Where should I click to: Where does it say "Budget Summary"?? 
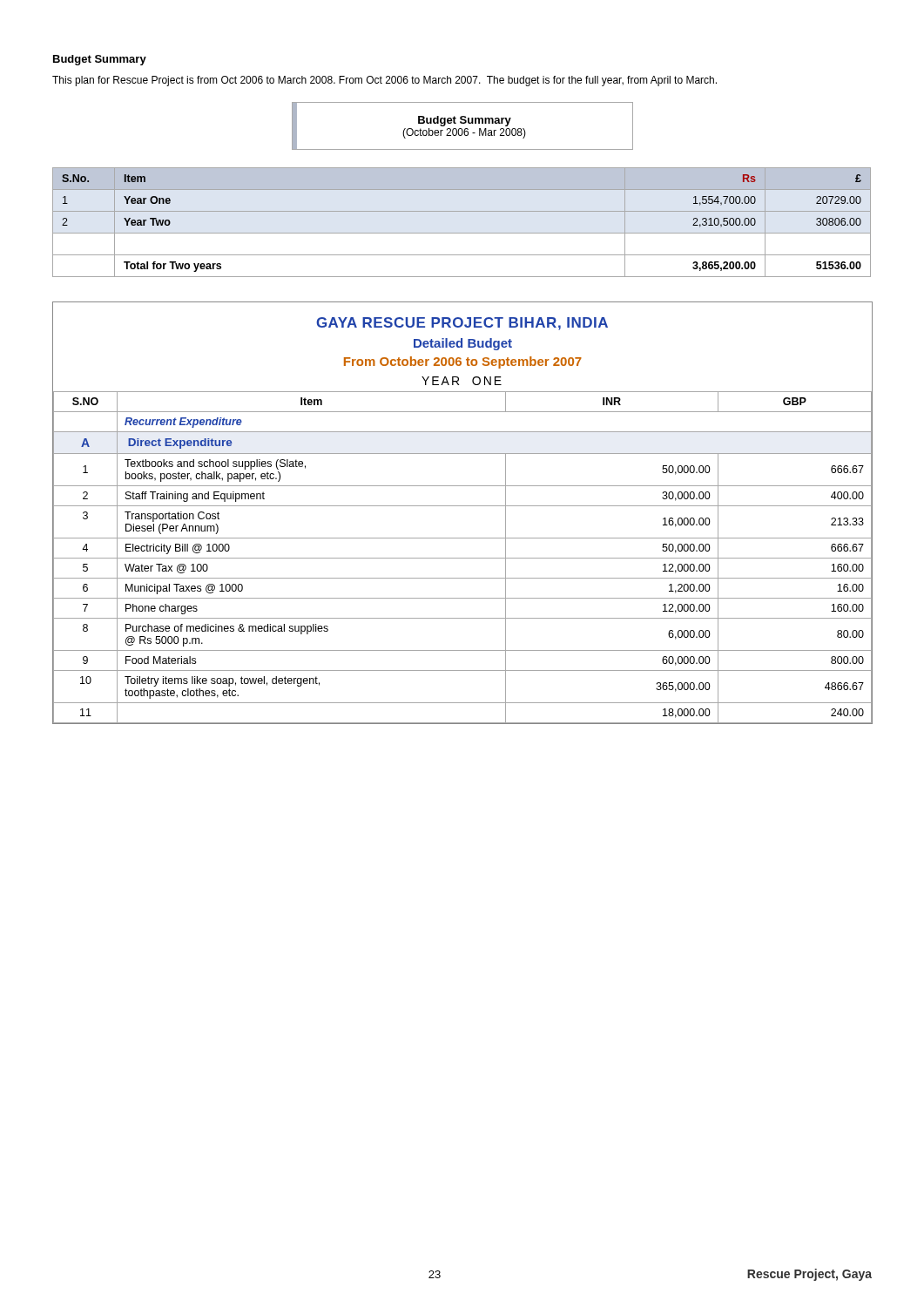tap(99, 59)
